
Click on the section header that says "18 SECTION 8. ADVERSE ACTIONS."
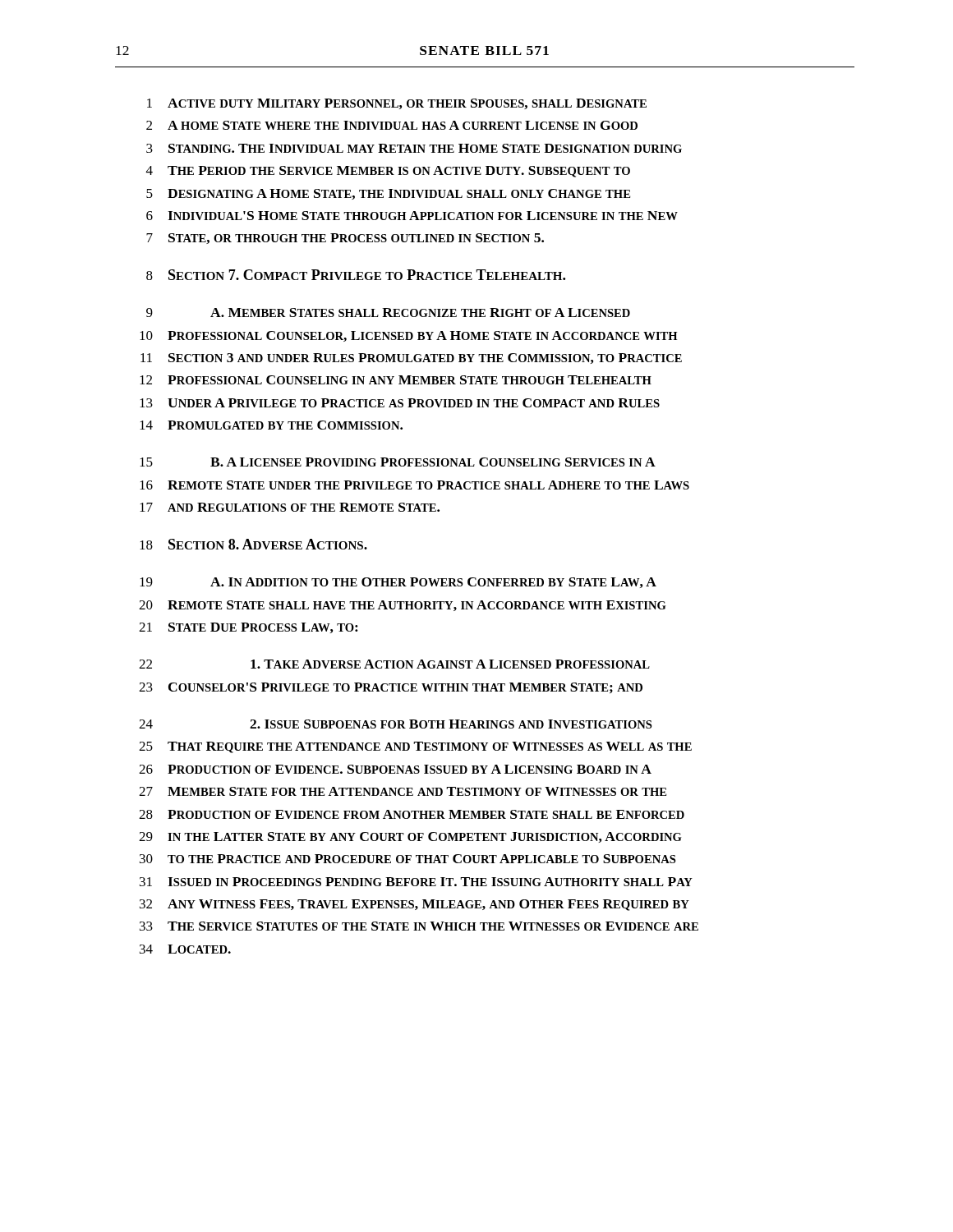253,544
